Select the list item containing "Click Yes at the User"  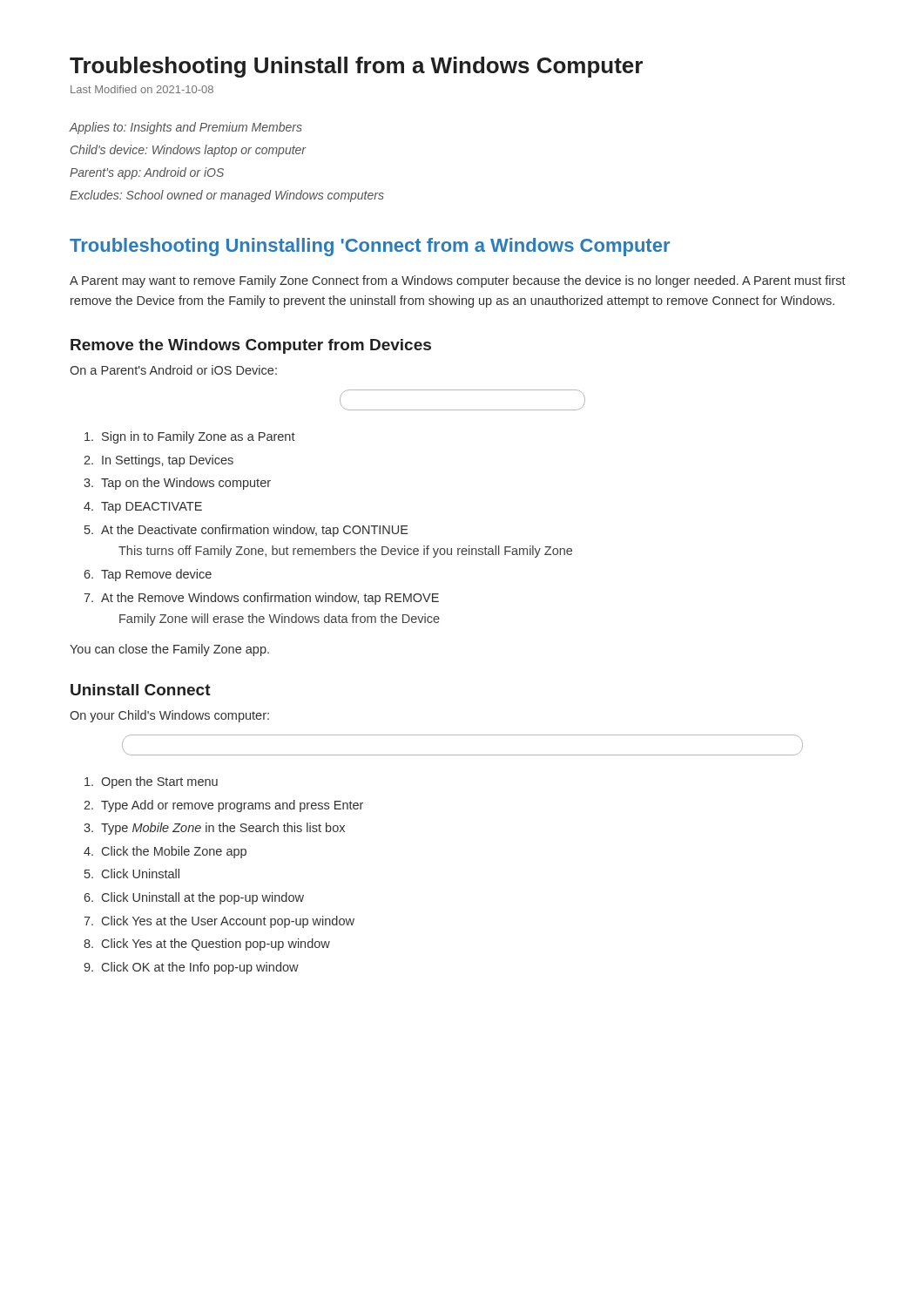point(228,922)
